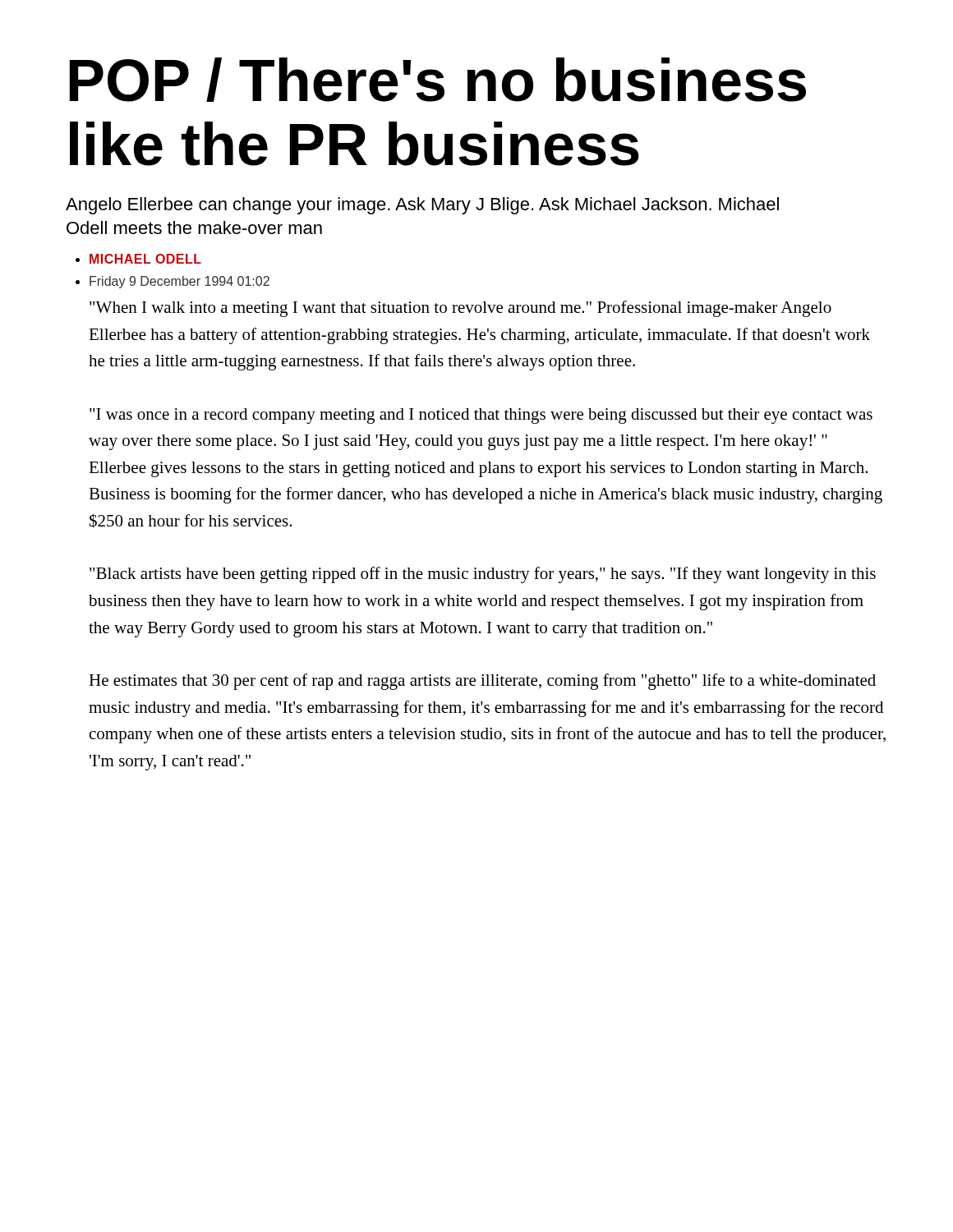
Task: Locate the element starting "He estimates that 30 per cent"
Action: tap(488, 720)
